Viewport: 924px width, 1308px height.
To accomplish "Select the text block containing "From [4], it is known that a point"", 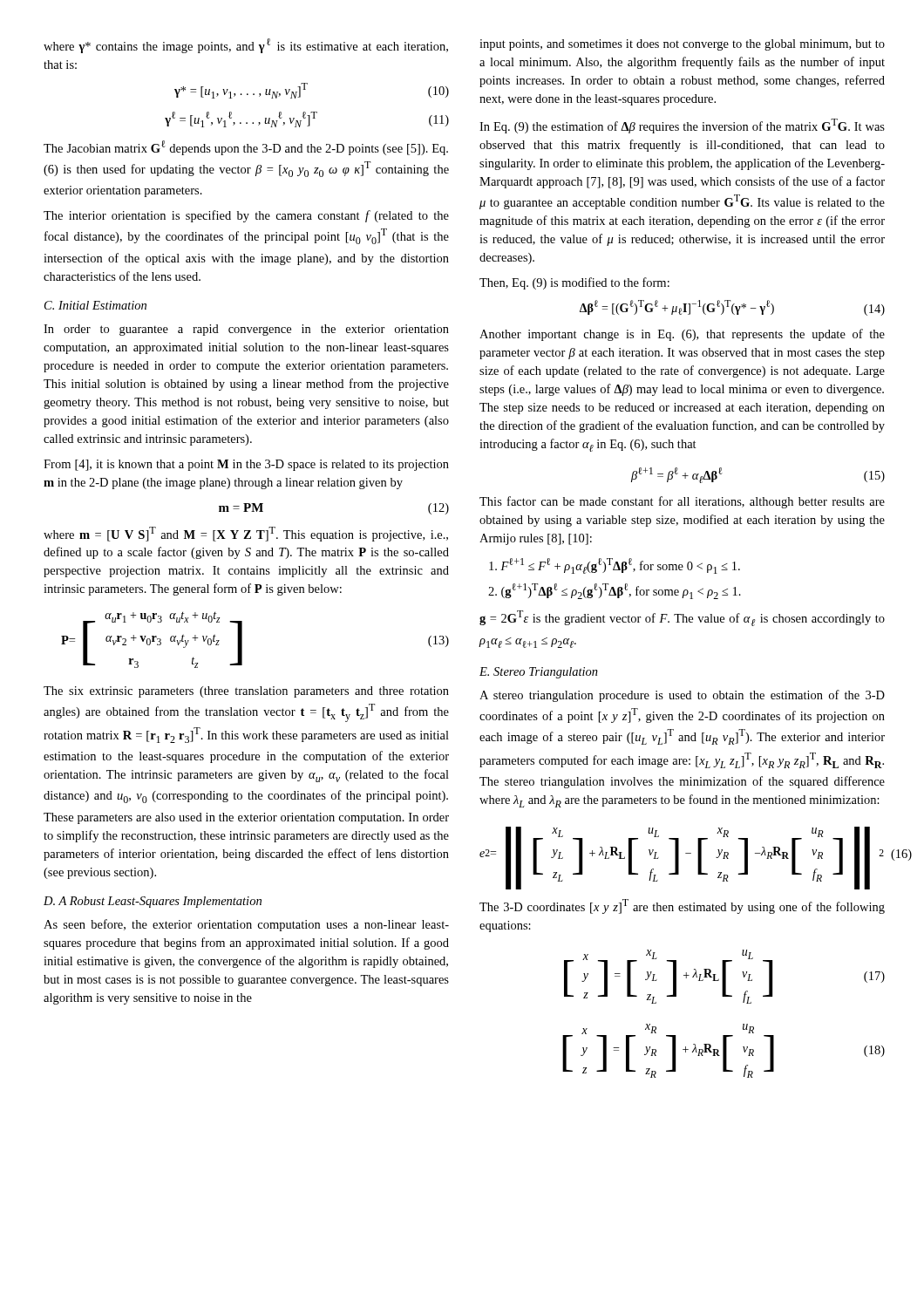I will 246,473.
